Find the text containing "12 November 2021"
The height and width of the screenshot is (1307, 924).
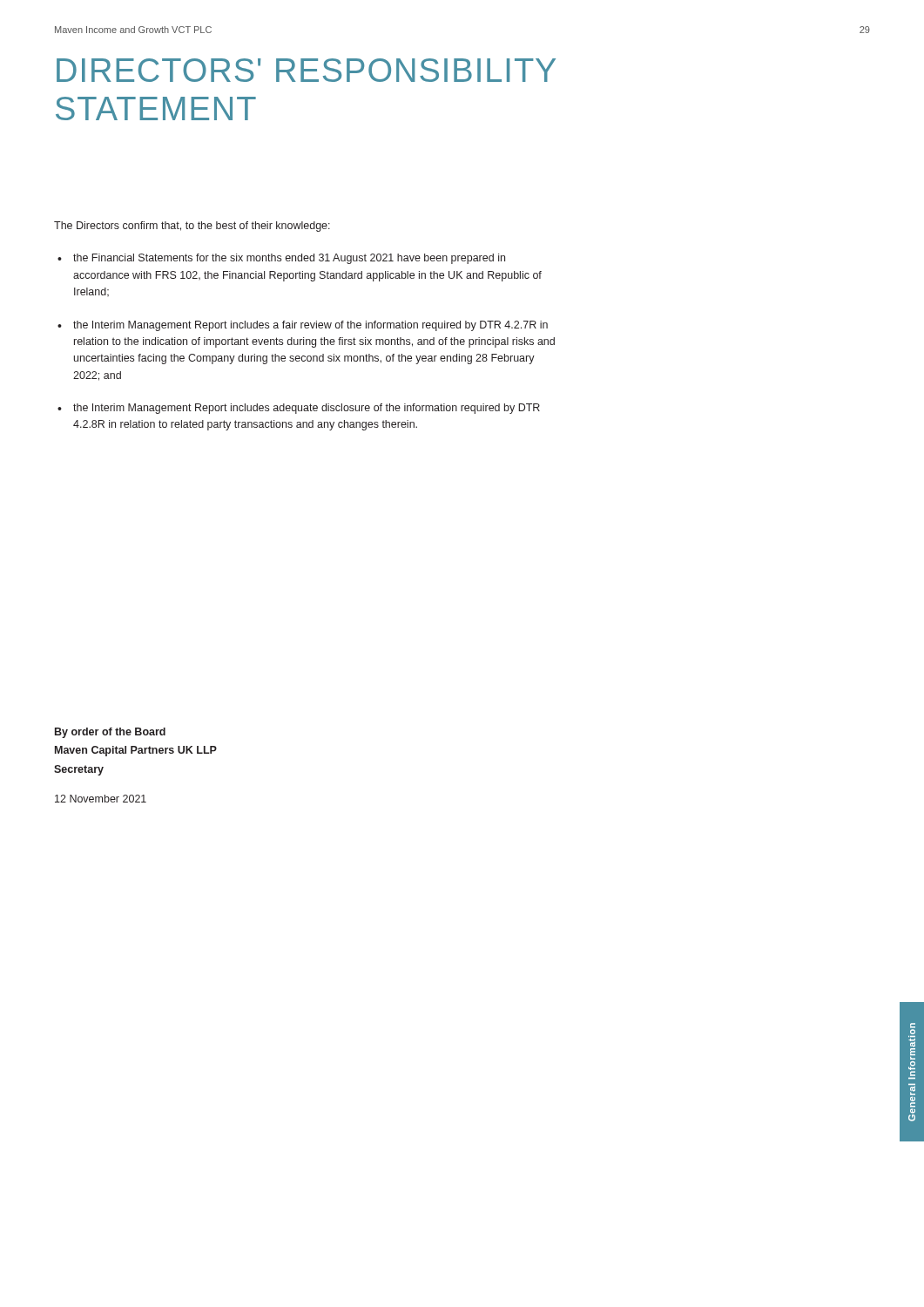tap(100, 799)
